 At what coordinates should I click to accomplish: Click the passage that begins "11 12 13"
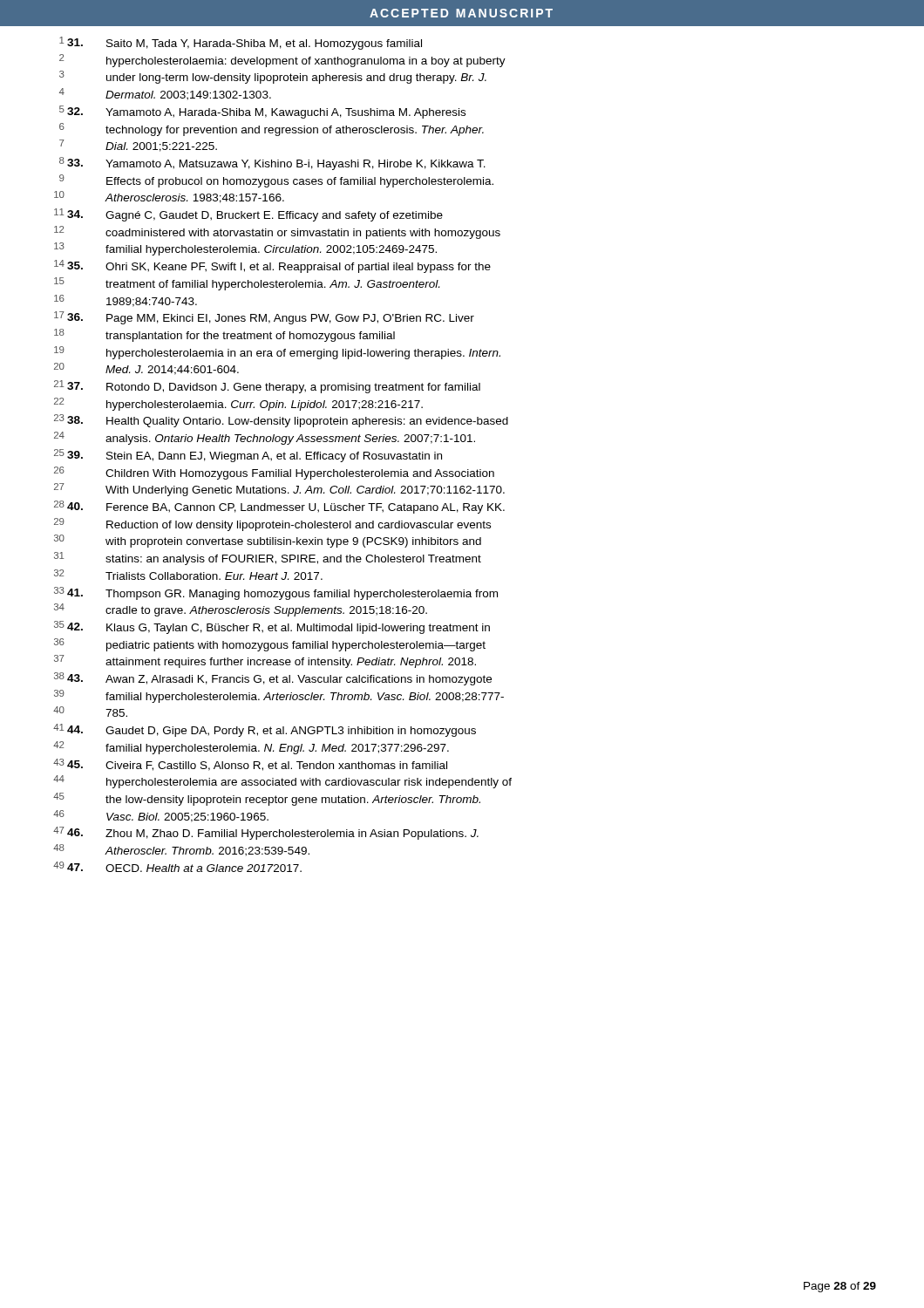(462, 232)
